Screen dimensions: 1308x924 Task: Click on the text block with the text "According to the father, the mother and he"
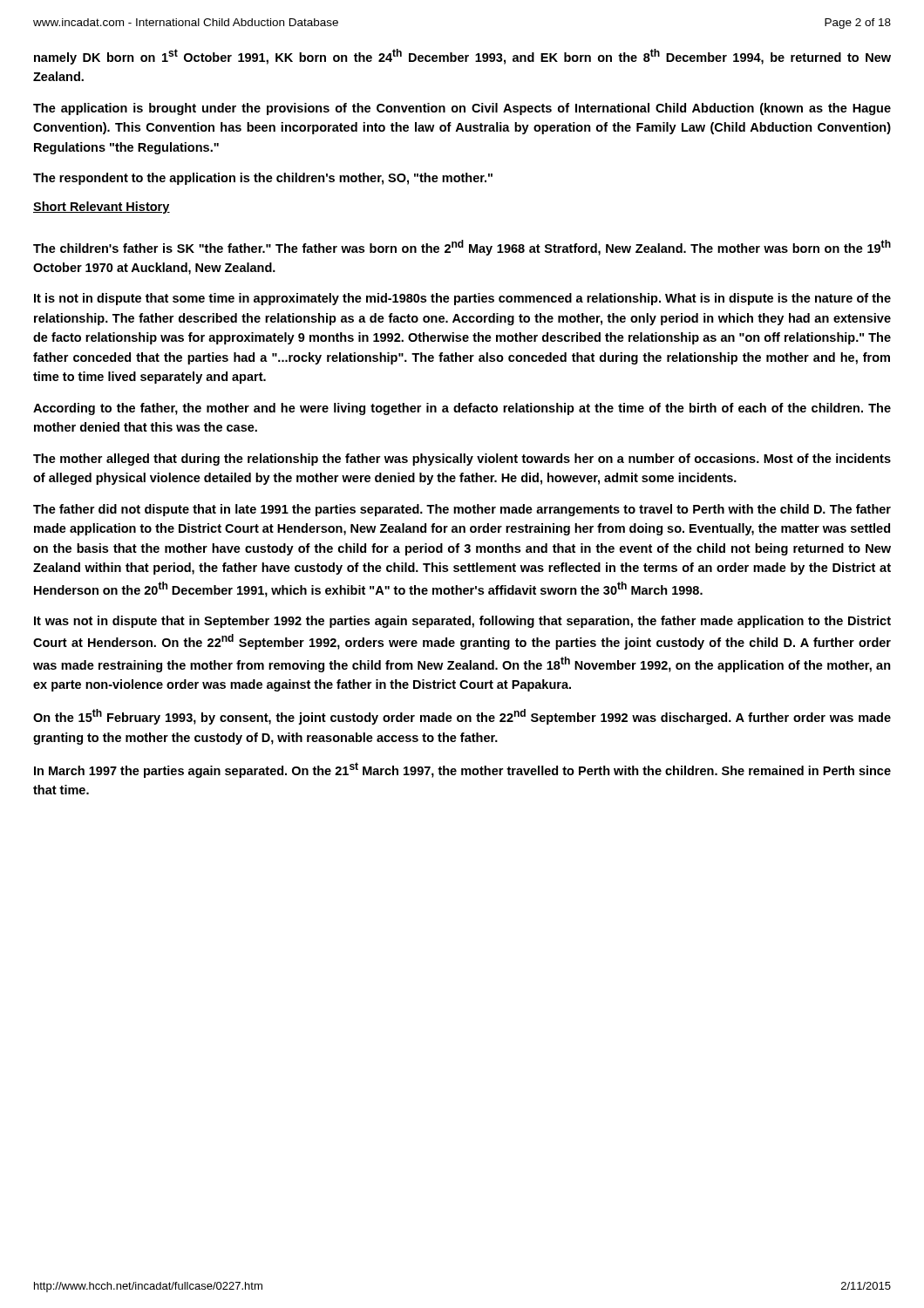pos(462,418)
